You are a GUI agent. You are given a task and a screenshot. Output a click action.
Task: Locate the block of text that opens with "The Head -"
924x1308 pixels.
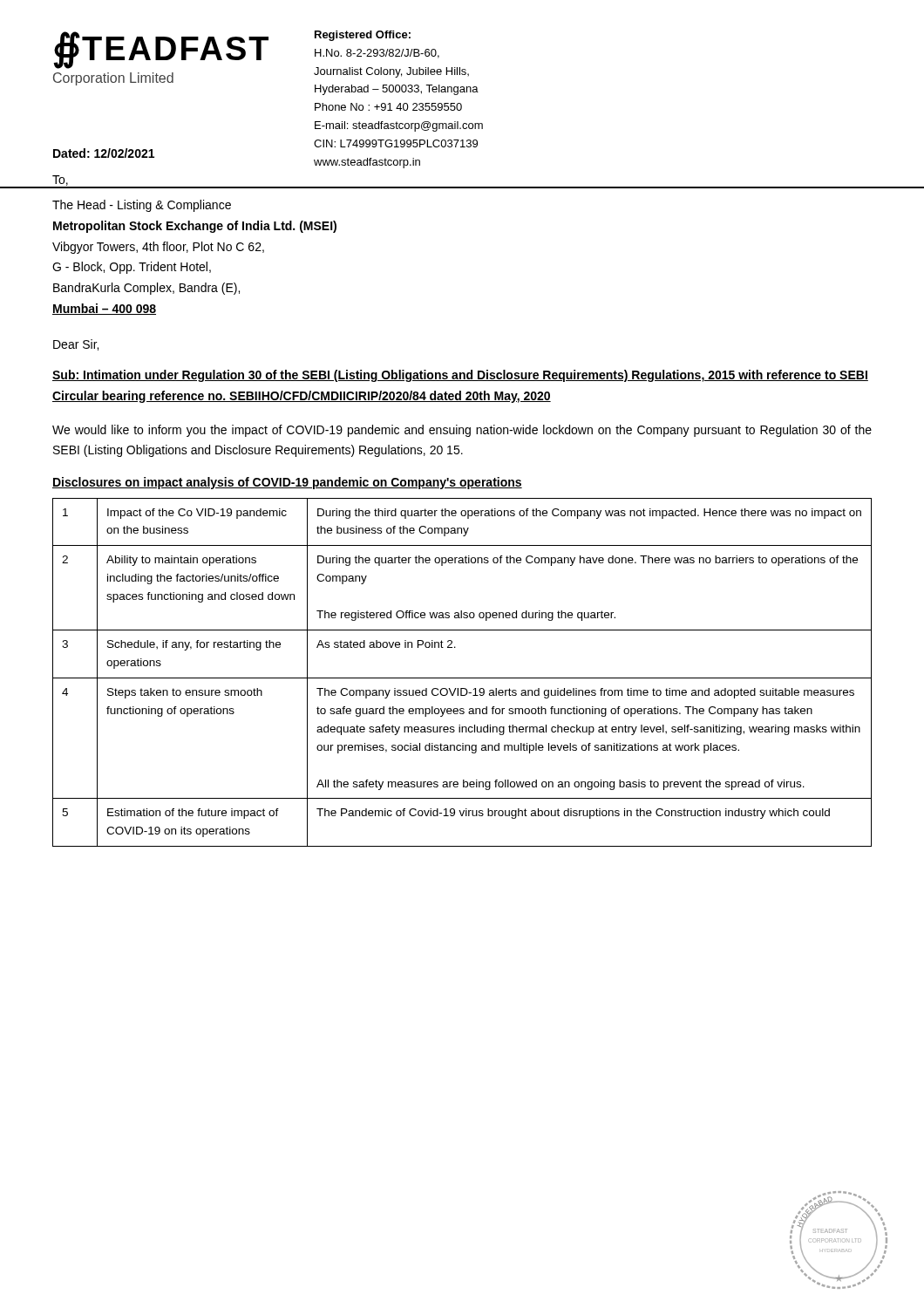(195, 257)
